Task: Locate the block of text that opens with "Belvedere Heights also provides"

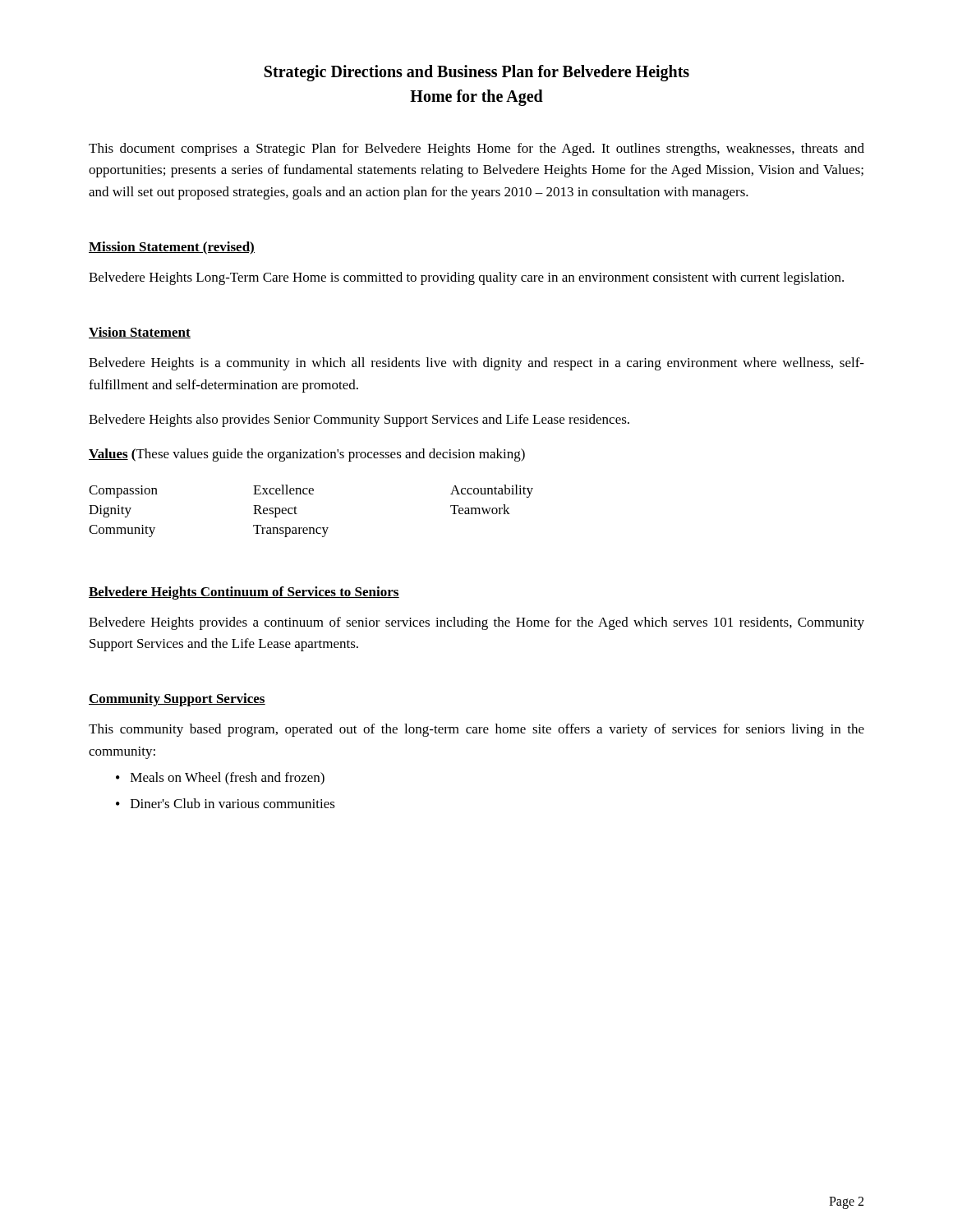Action: coord(359,419)
